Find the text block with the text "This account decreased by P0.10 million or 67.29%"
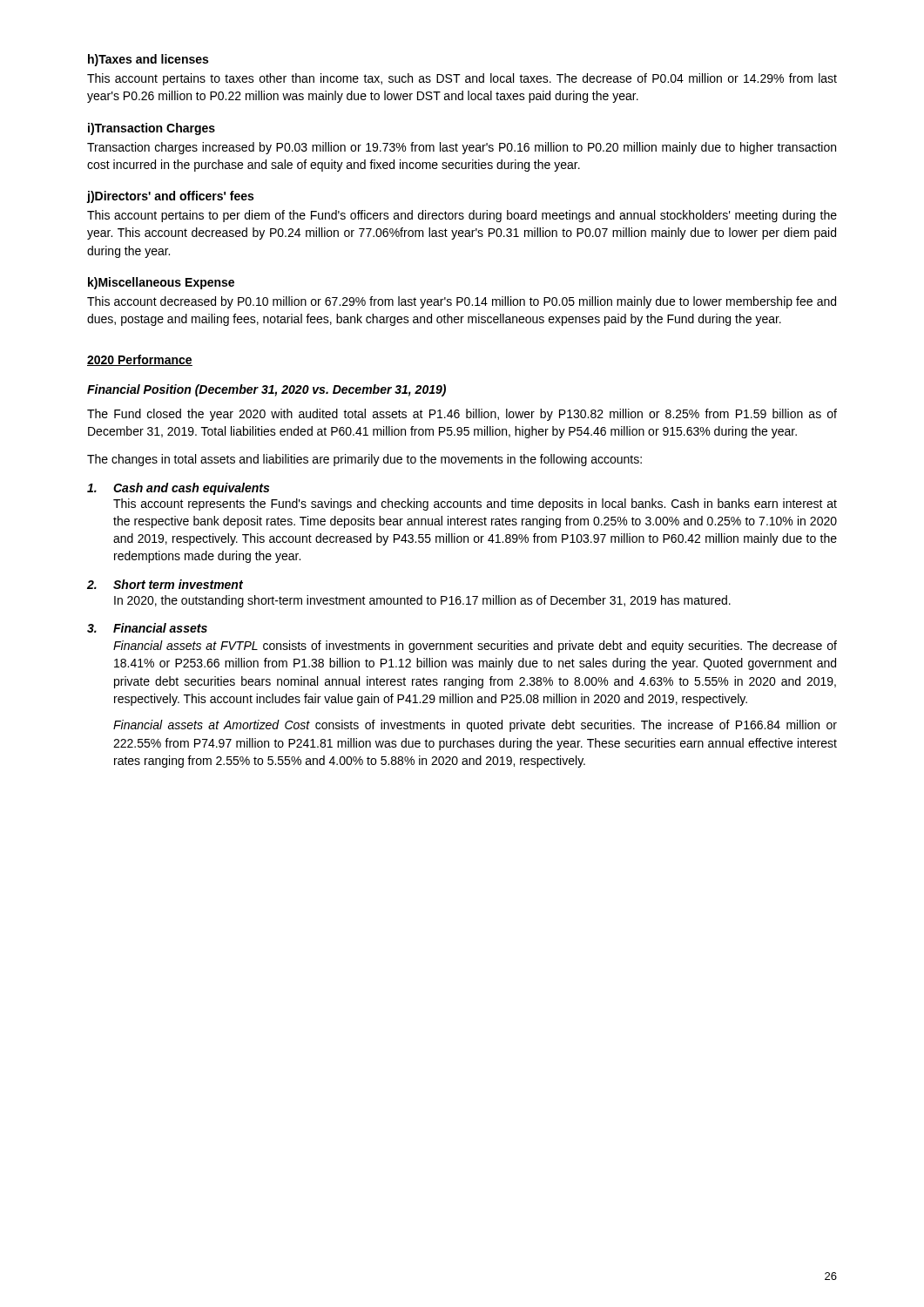 462,310
